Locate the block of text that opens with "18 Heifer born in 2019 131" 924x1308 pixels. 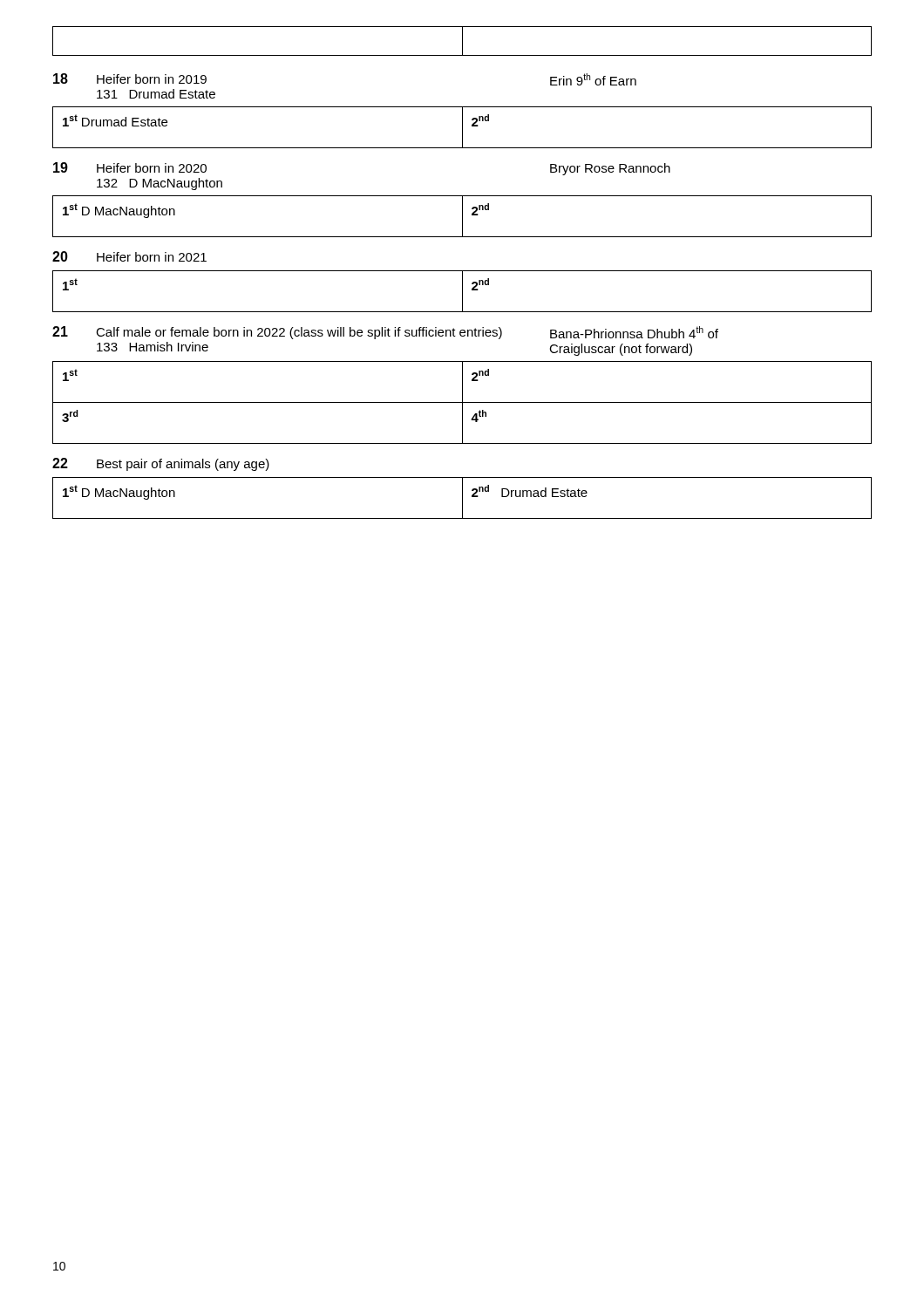pyautogui.click(x=154, y=79)
